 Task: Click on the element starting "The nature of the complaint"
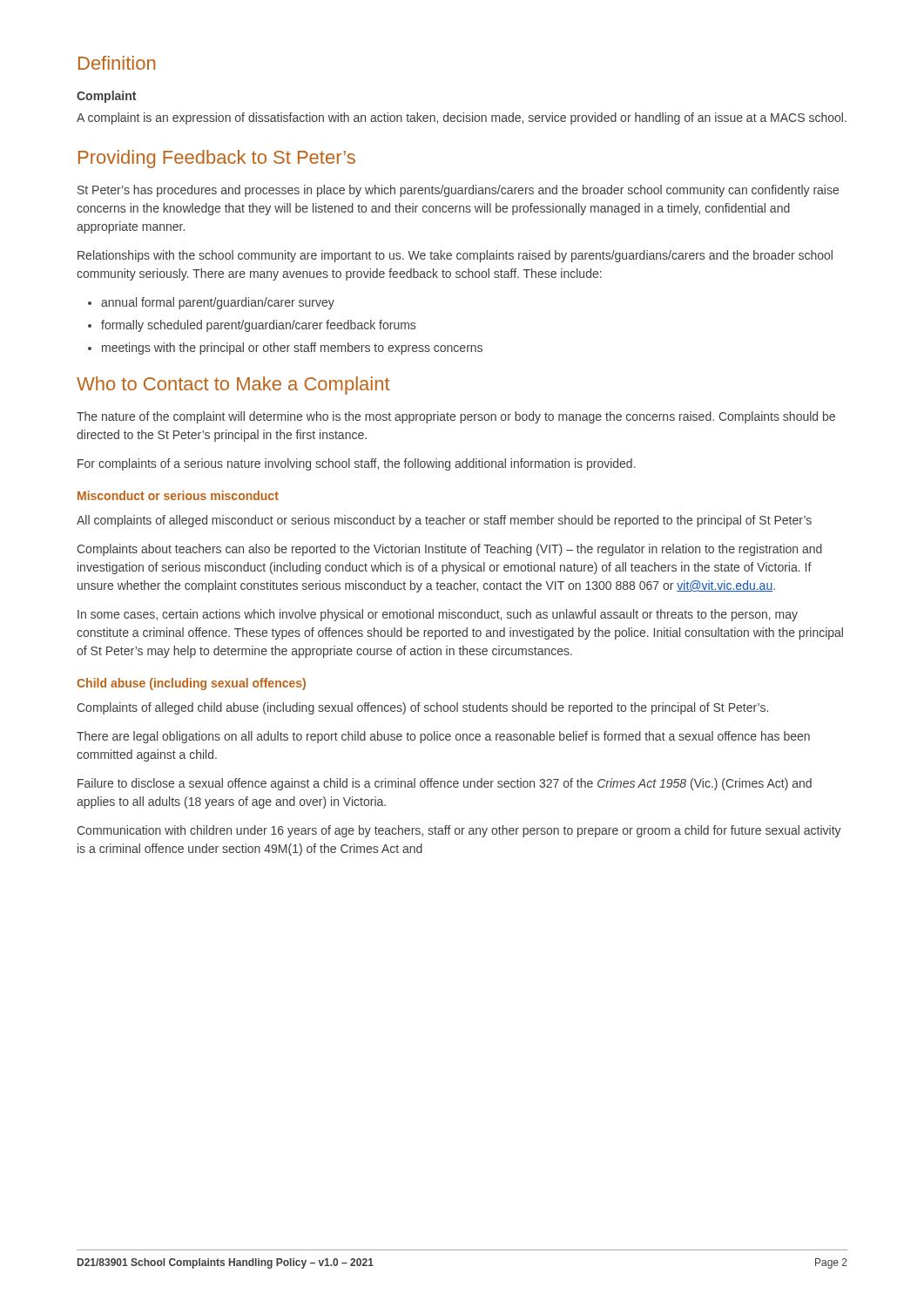click(462, 426)
